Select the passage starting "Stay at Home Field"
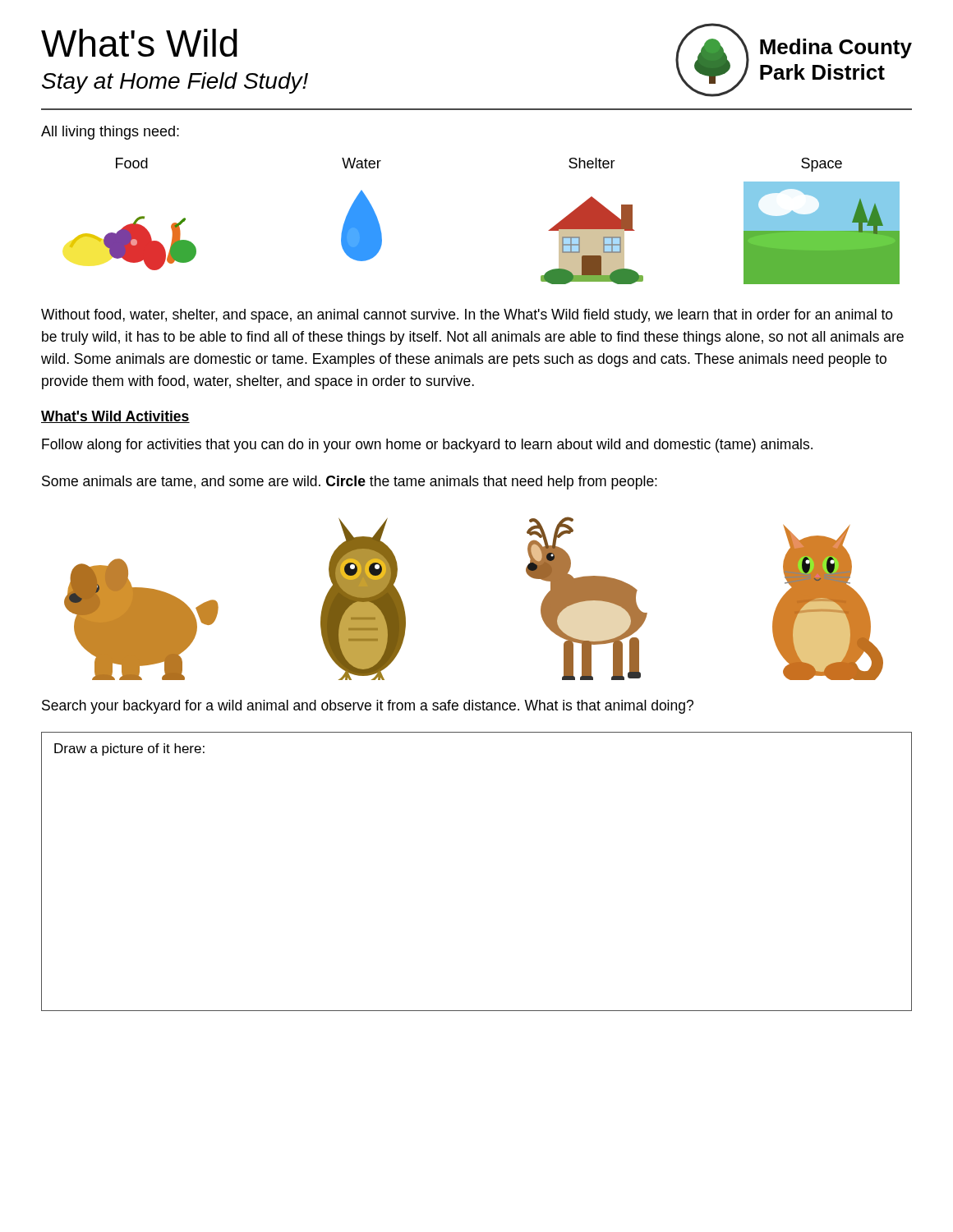This screenshot has height=1232, width=953. pos(175,81)
